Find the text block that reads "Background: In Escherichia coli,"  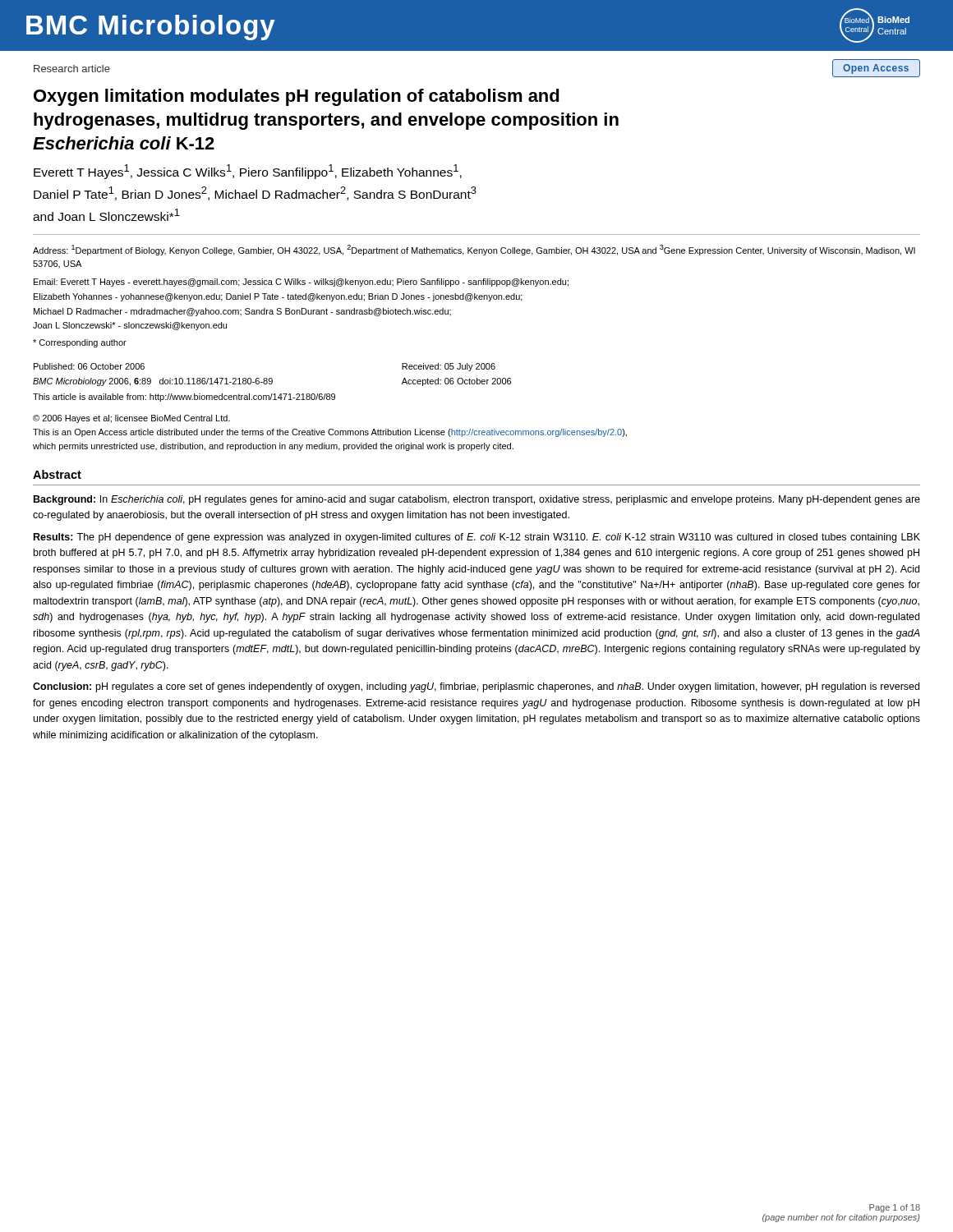pos(476,507)
